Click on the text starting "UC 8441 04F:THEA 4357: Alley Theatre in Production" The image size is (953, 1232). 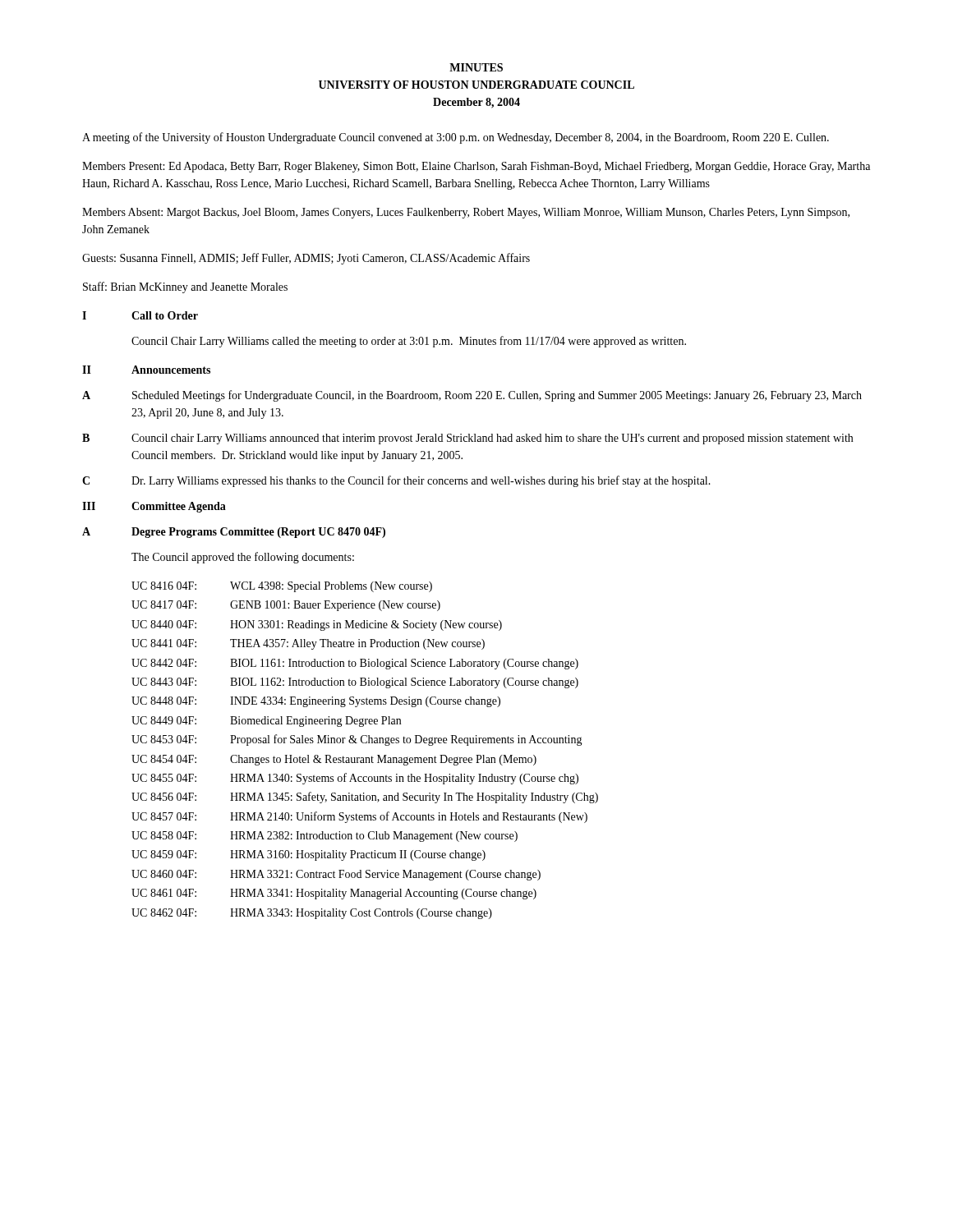(x=308, y=644)
